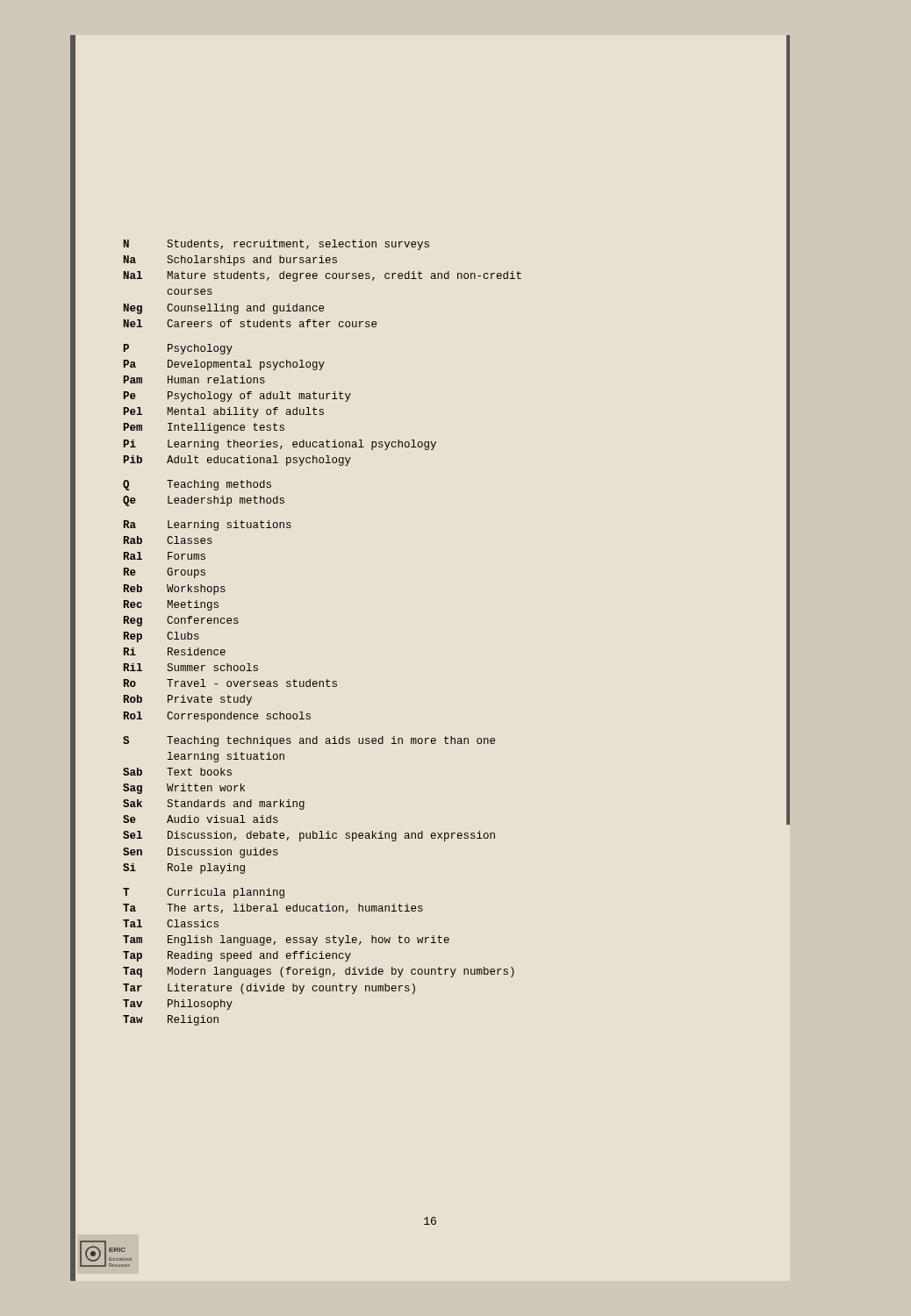The height and width of the screenshot is (1316, 911).
Task: Find the block on this page that starts "Sel Discussion, debate, public"
Action: (x=430, y=837)
